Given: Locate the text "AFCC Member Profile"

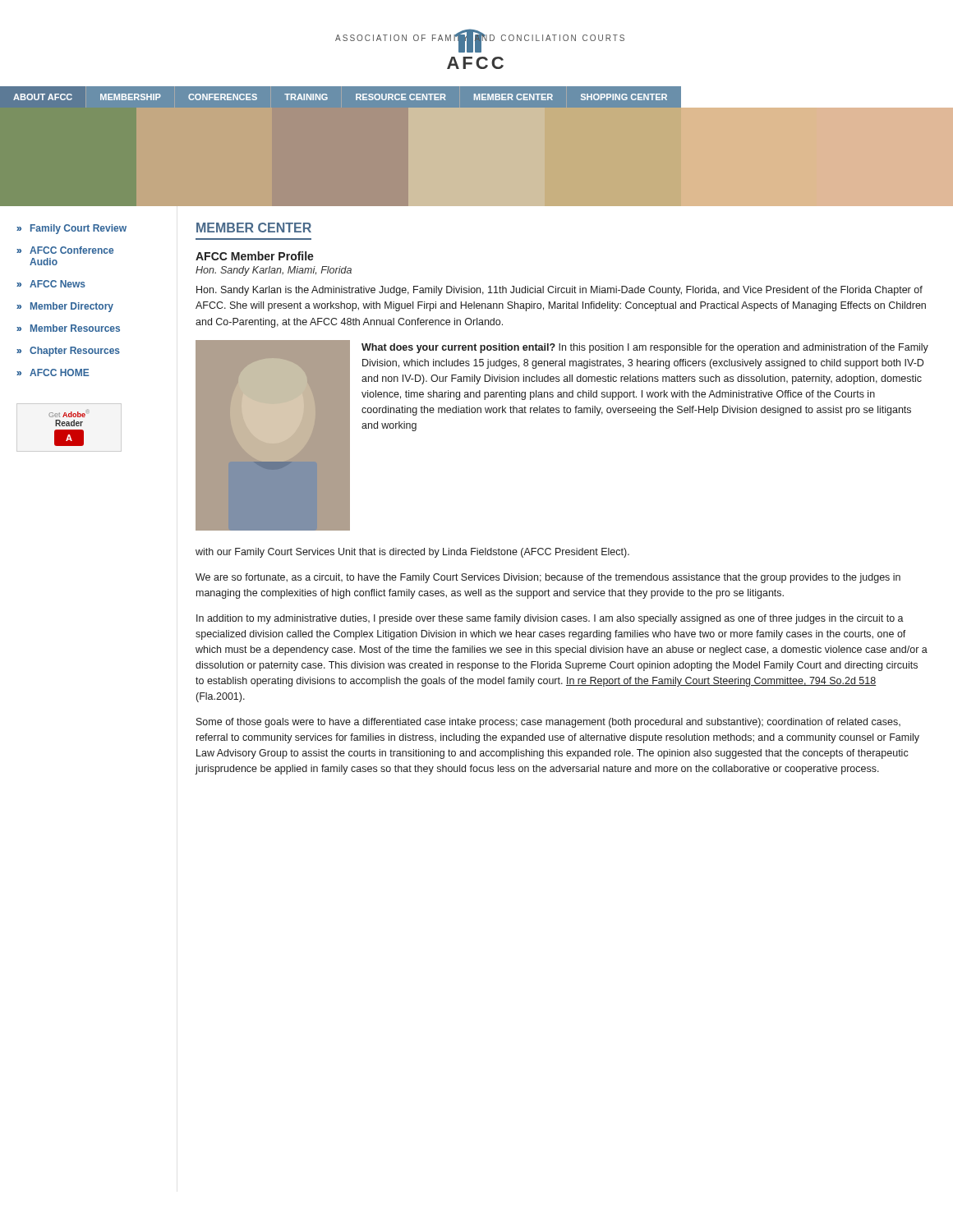Looking at the screenshot, I should click(x=255, y=256).
